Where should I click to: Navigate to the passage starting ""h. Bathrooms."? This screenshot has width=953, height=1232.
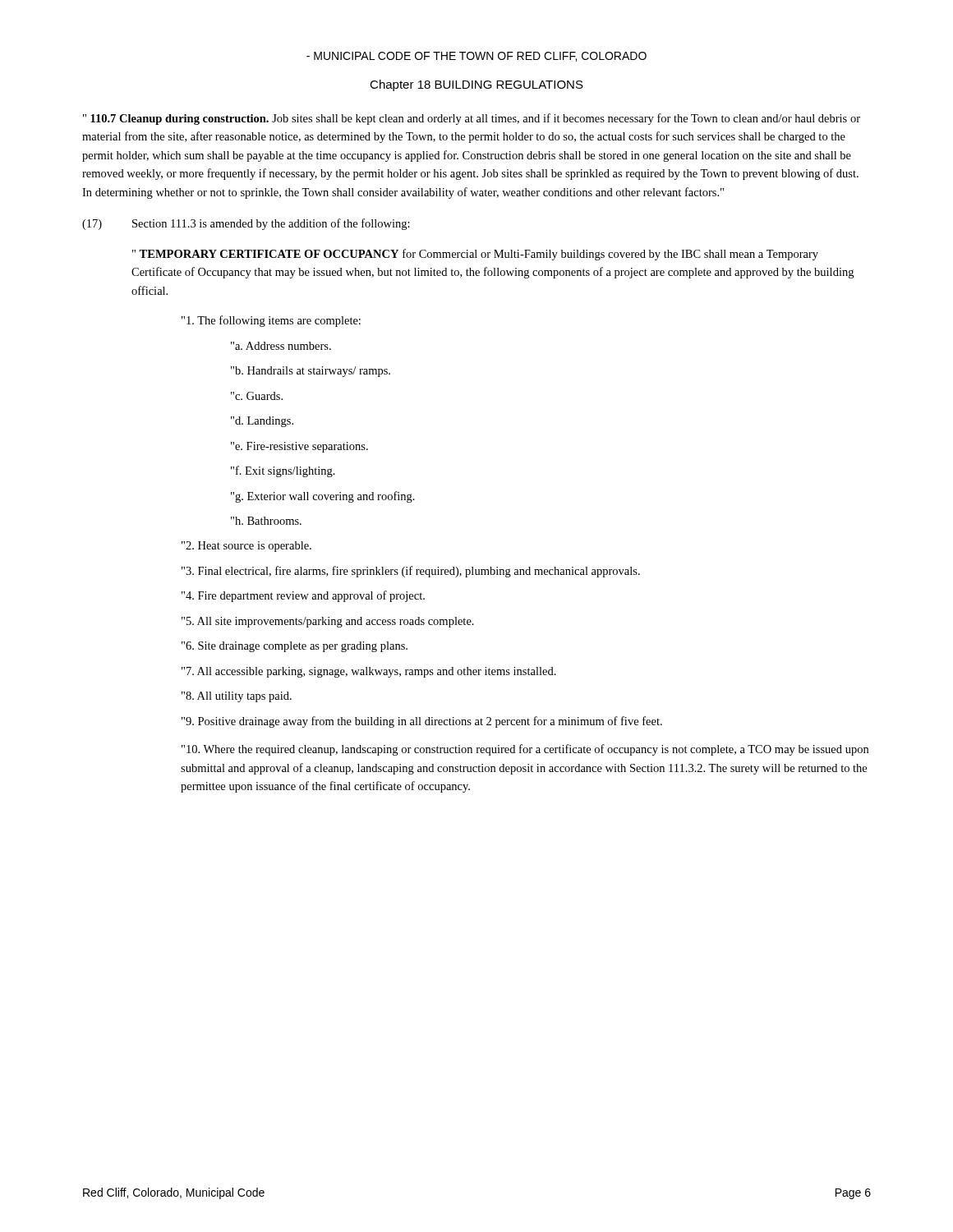[266, 521]
